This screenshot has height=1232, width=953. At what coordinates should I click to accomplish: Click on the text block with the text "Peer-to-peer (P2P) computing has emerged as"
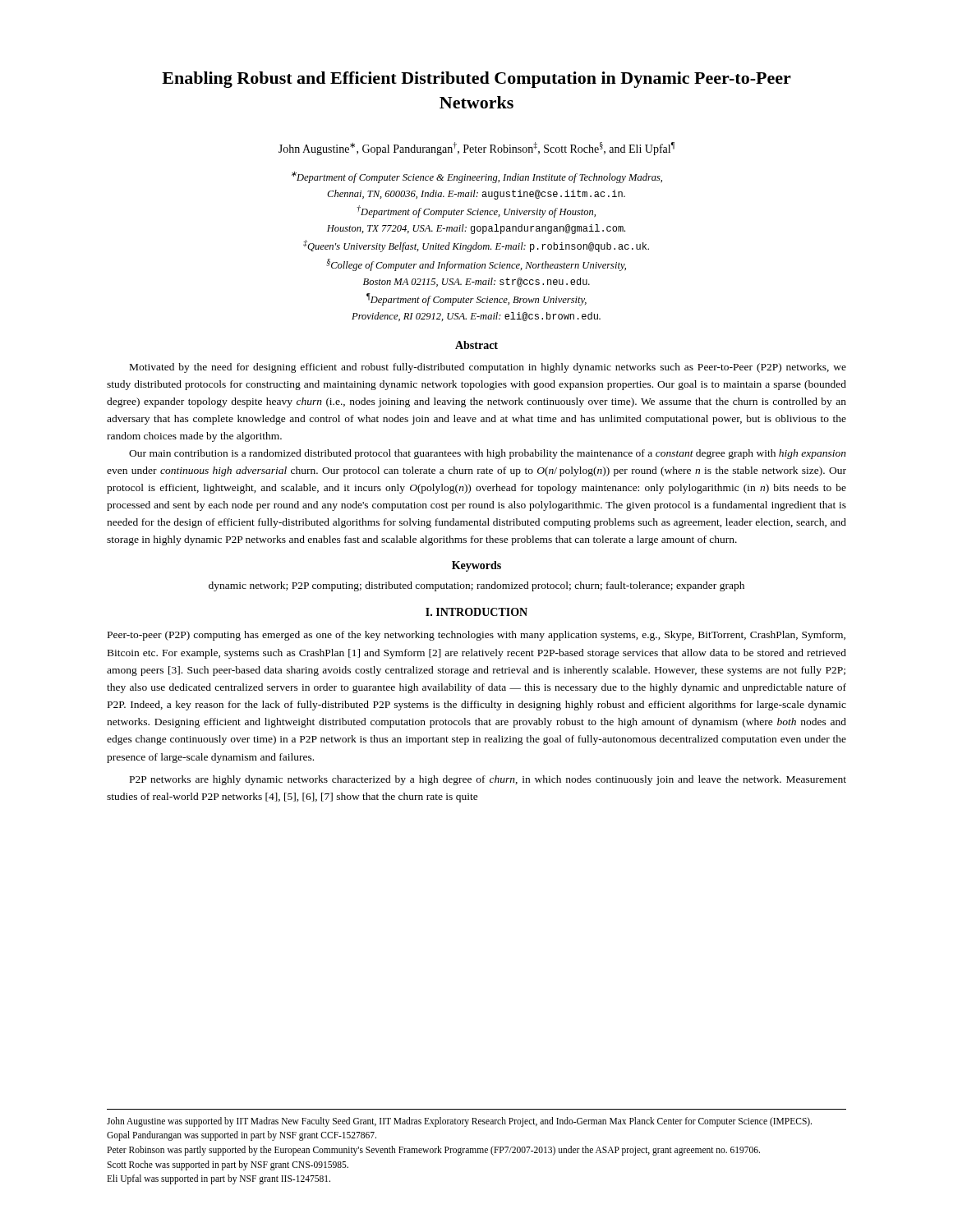pos(476,696)
